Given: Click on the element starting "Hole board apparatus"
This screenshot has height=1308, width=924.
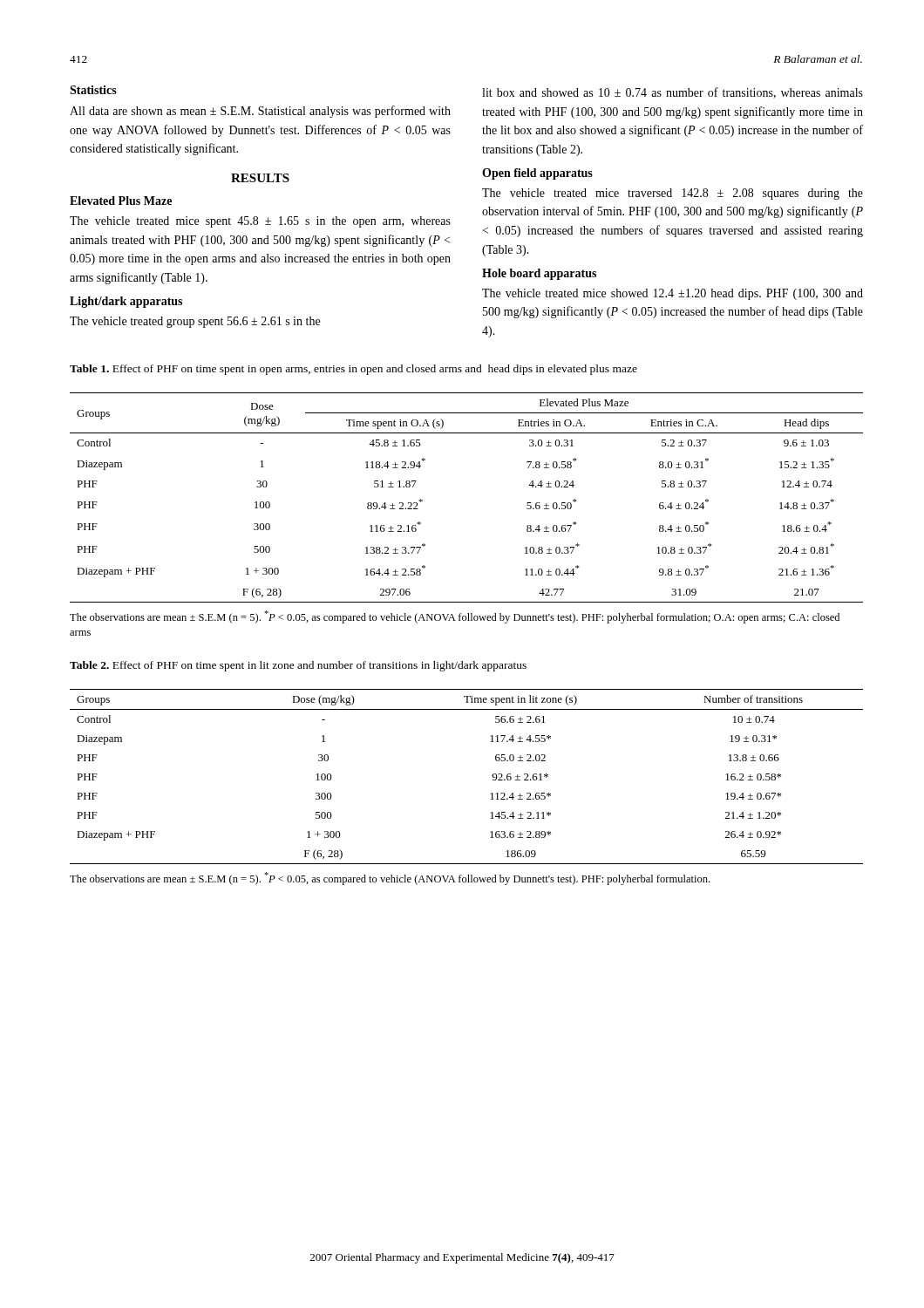Looking at the screenshot, I should [539, 273].
